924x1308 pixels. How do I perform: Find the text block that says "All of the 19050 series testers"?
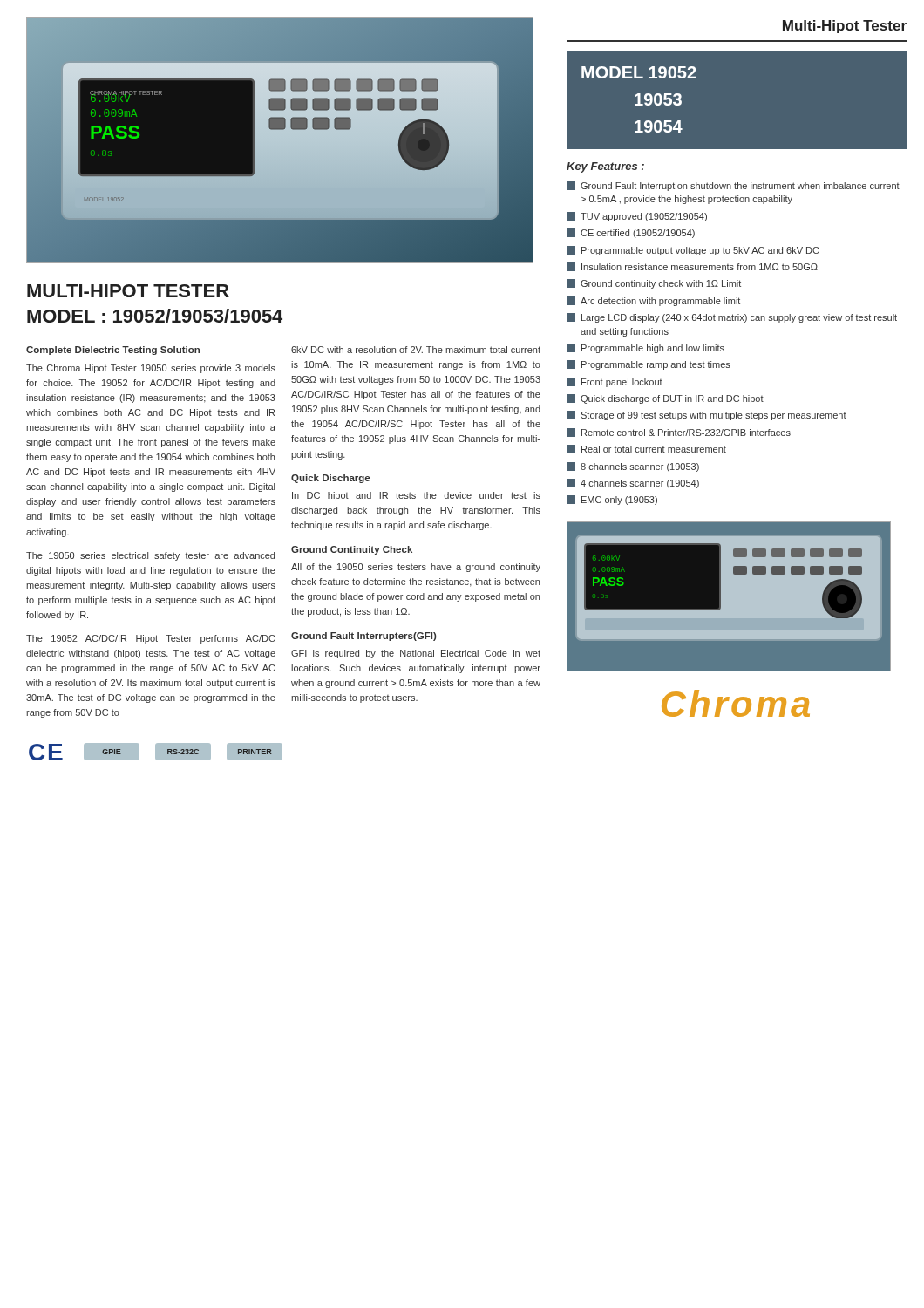point(416,589)
